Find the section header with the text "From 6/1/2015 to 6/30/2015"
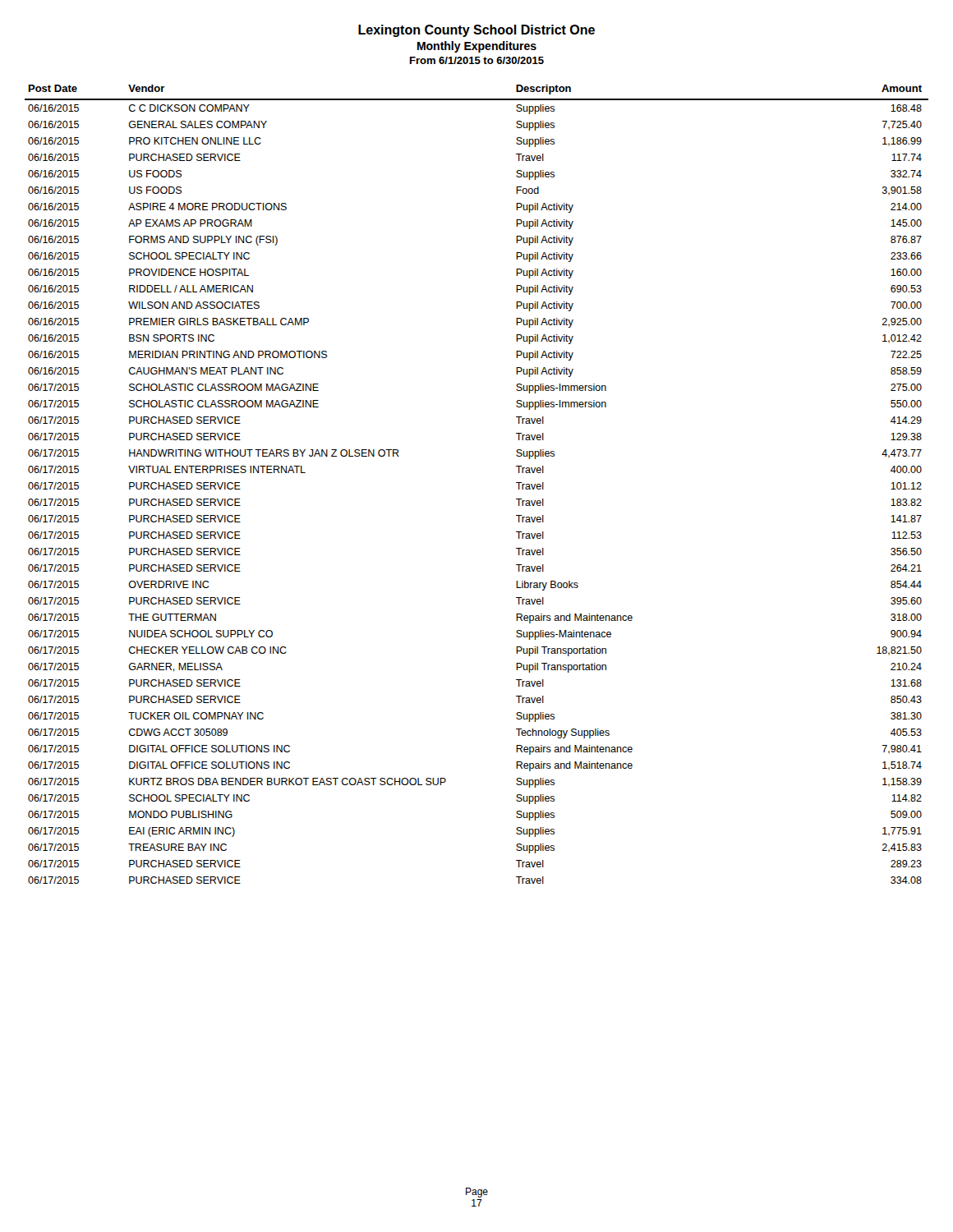Screen dimensions: 1232x953 click(476, 60)
